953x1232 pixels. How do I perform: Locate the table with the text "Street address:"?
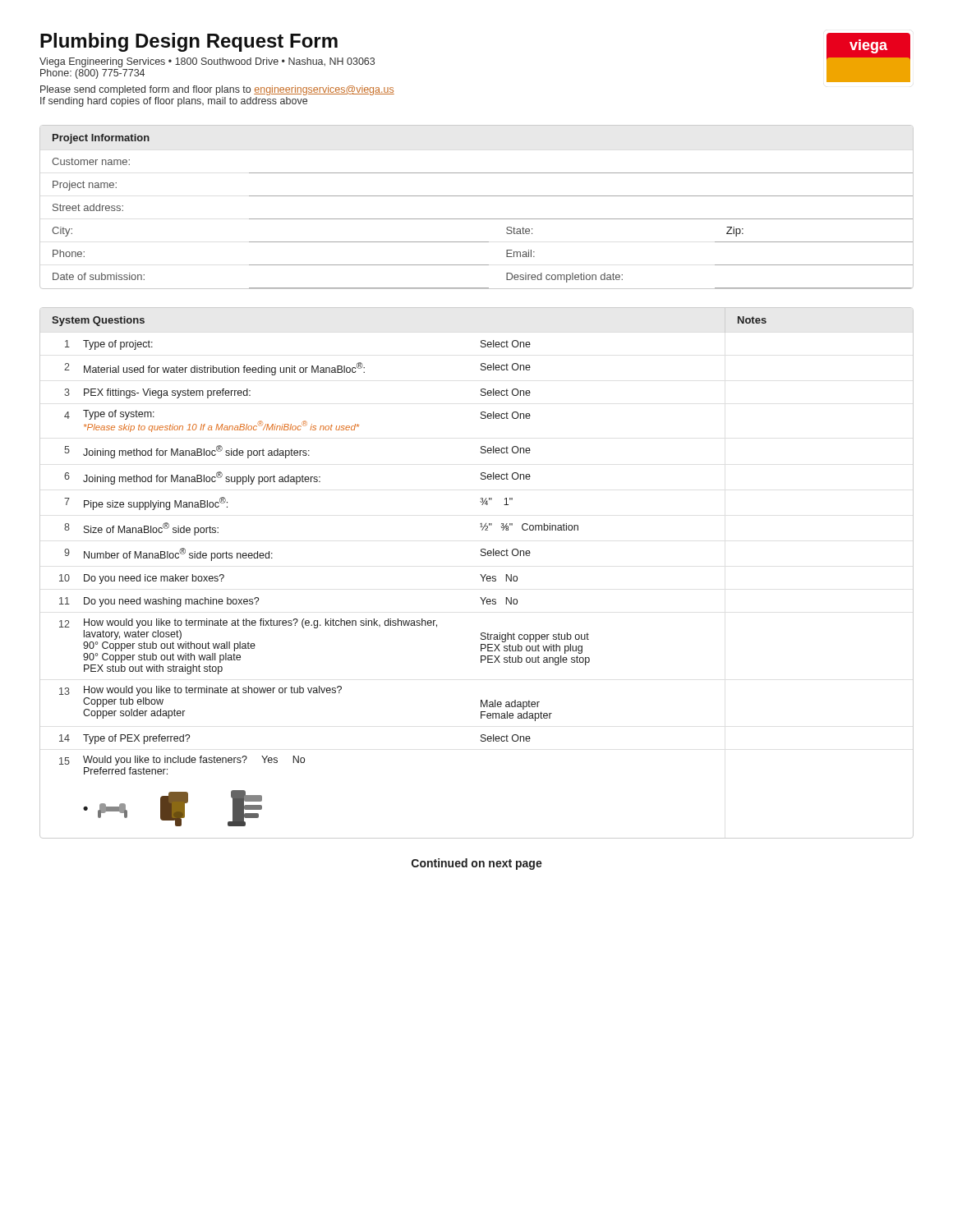click(476, 219)
